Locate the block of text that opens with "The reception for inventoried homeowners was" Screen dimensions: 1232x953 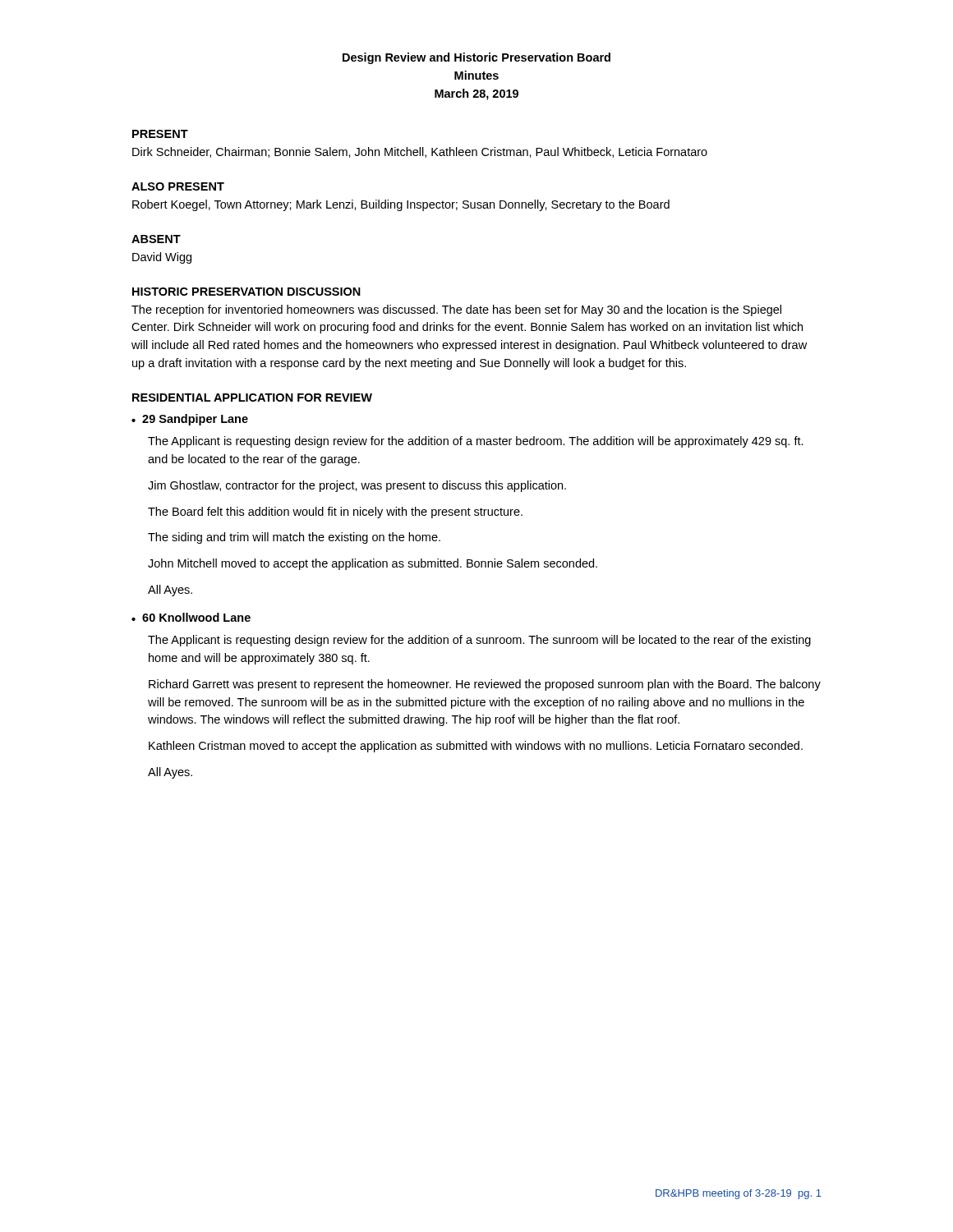469,336
